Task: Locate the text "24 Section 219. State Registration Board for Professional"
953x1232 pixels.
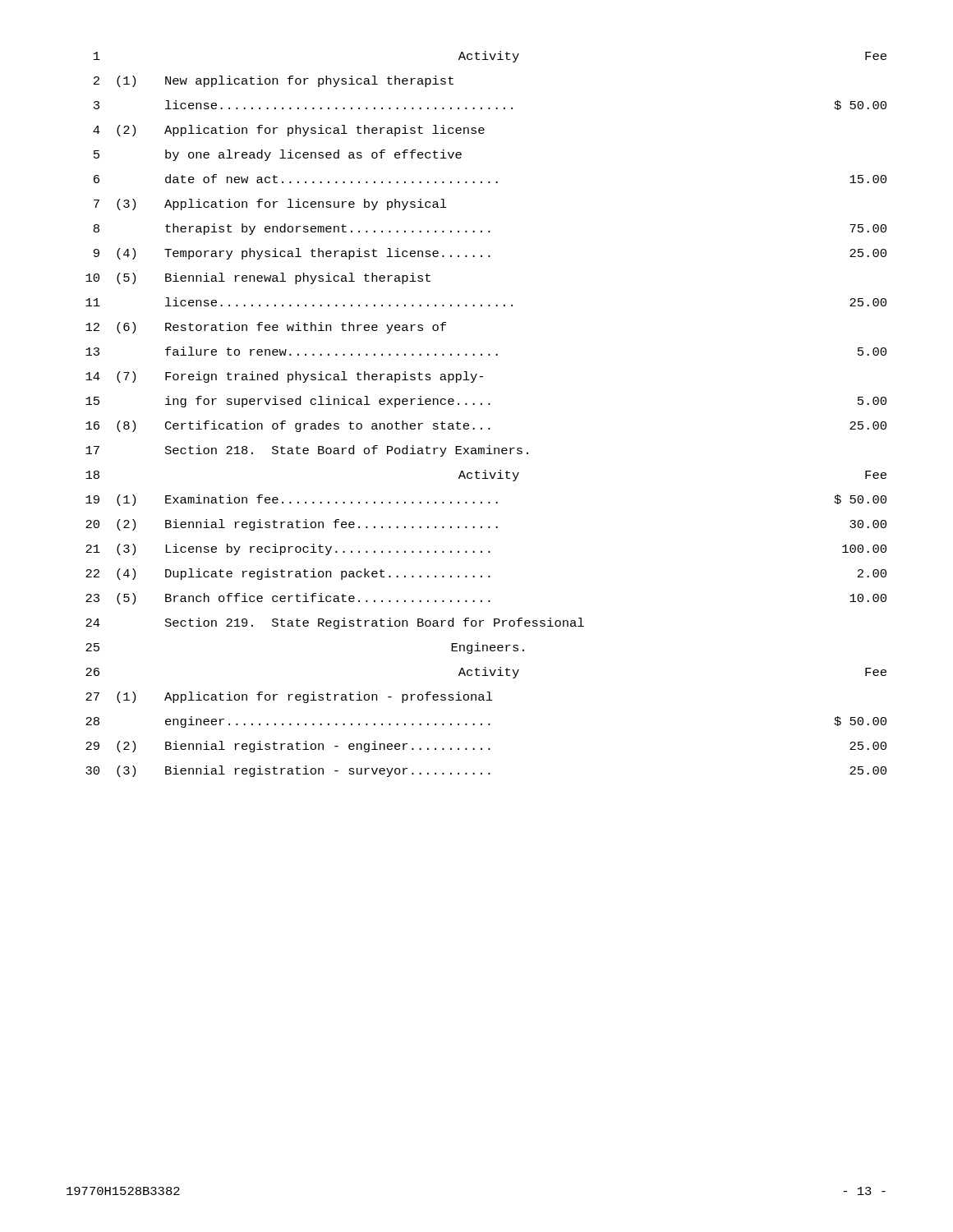Action: pyautogui.click(x=440, y=623)
